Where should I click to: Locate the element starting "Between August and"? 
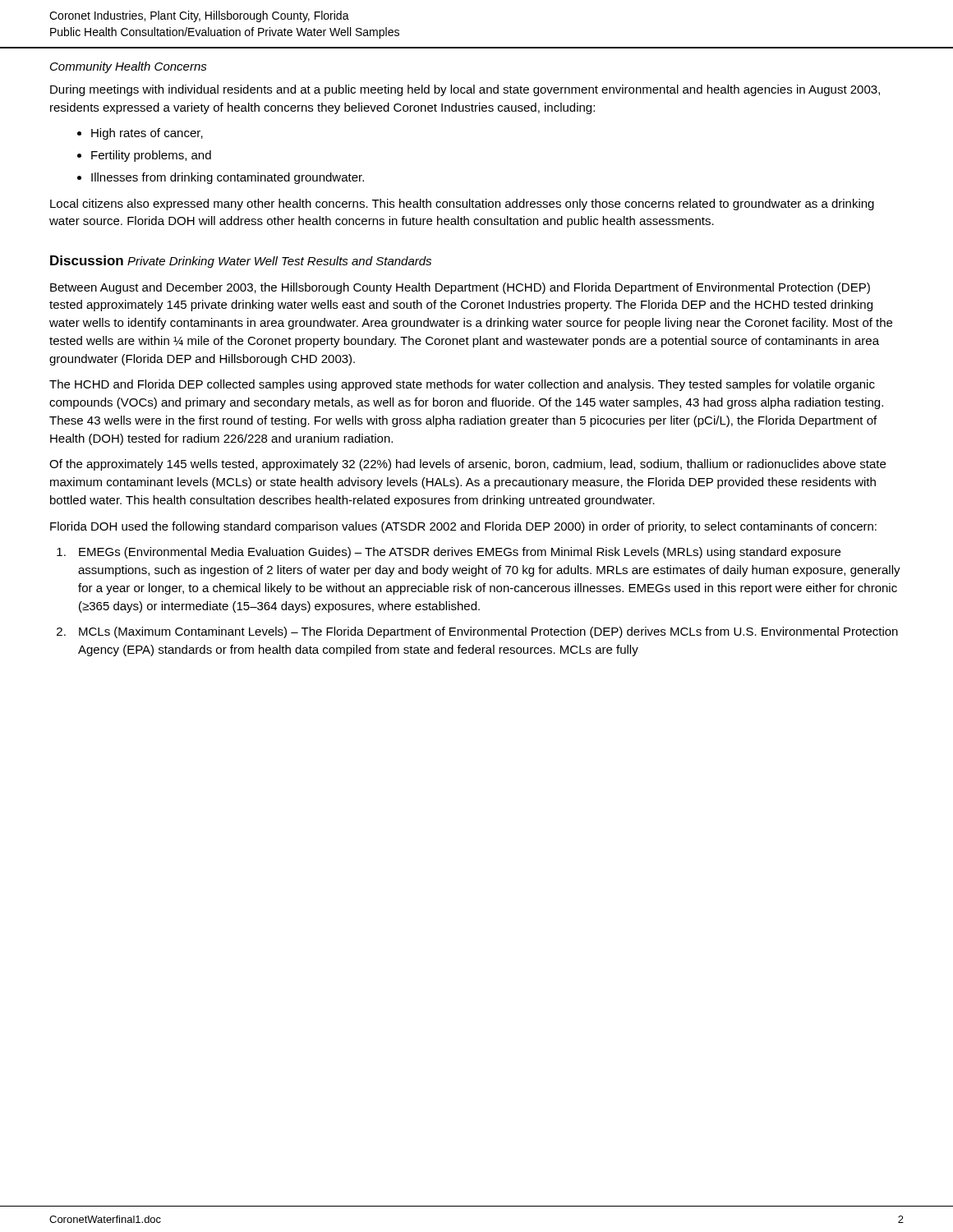[x=476, y=323]
